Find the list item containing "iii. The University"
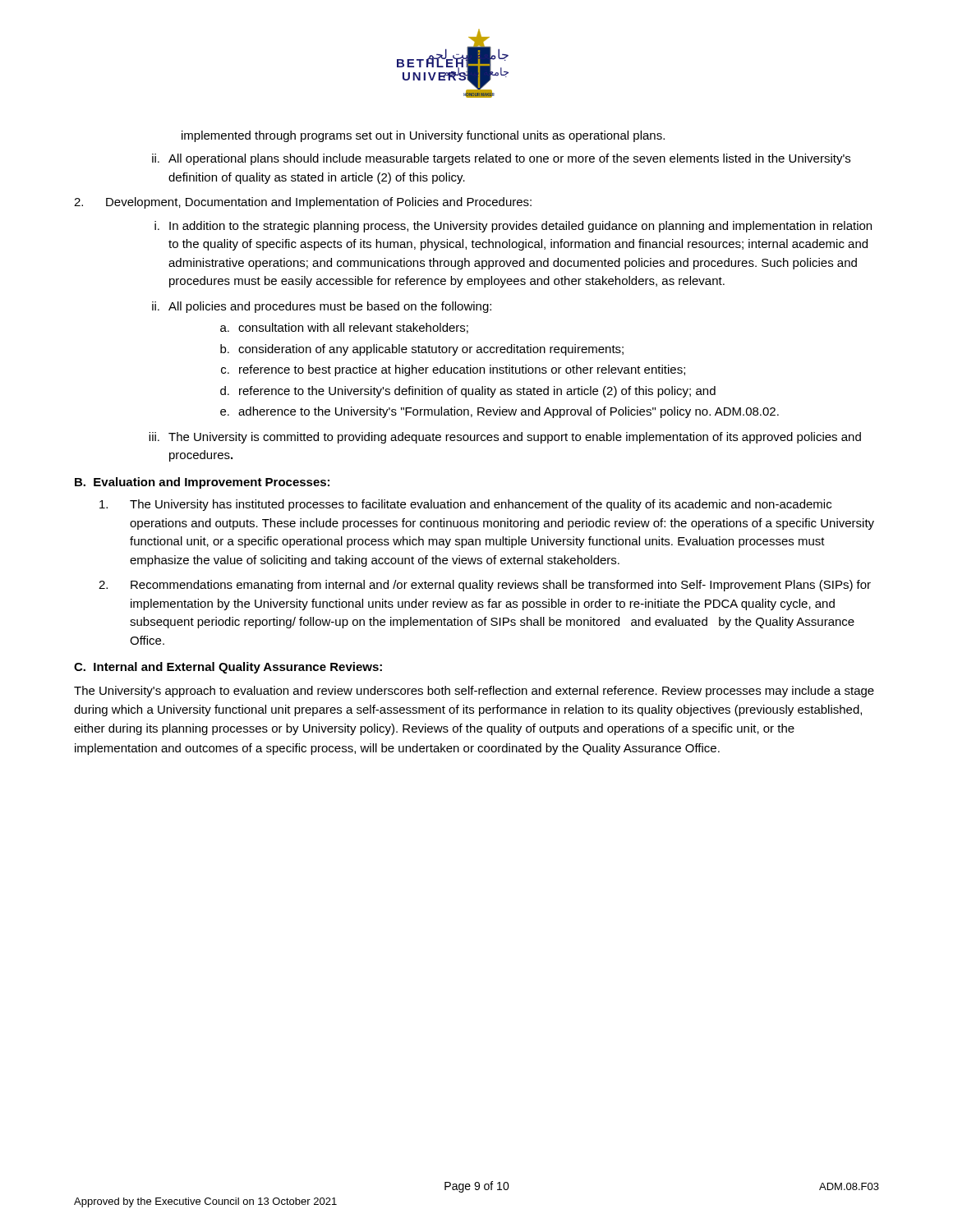Viewport: 953px width, 1232px height. (497, 446)
